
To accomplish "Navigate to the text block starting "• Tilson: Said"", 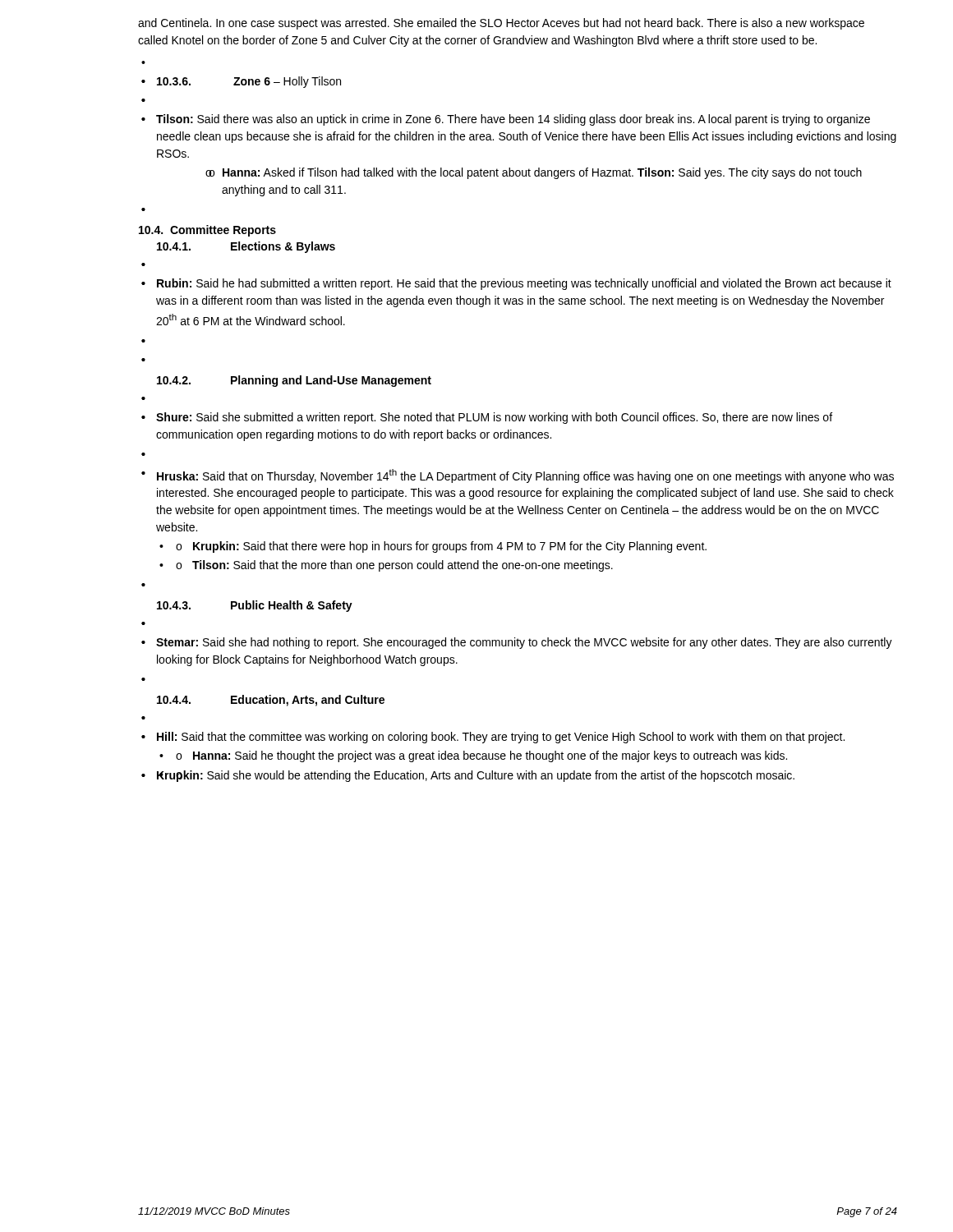I will click(506, 120).
